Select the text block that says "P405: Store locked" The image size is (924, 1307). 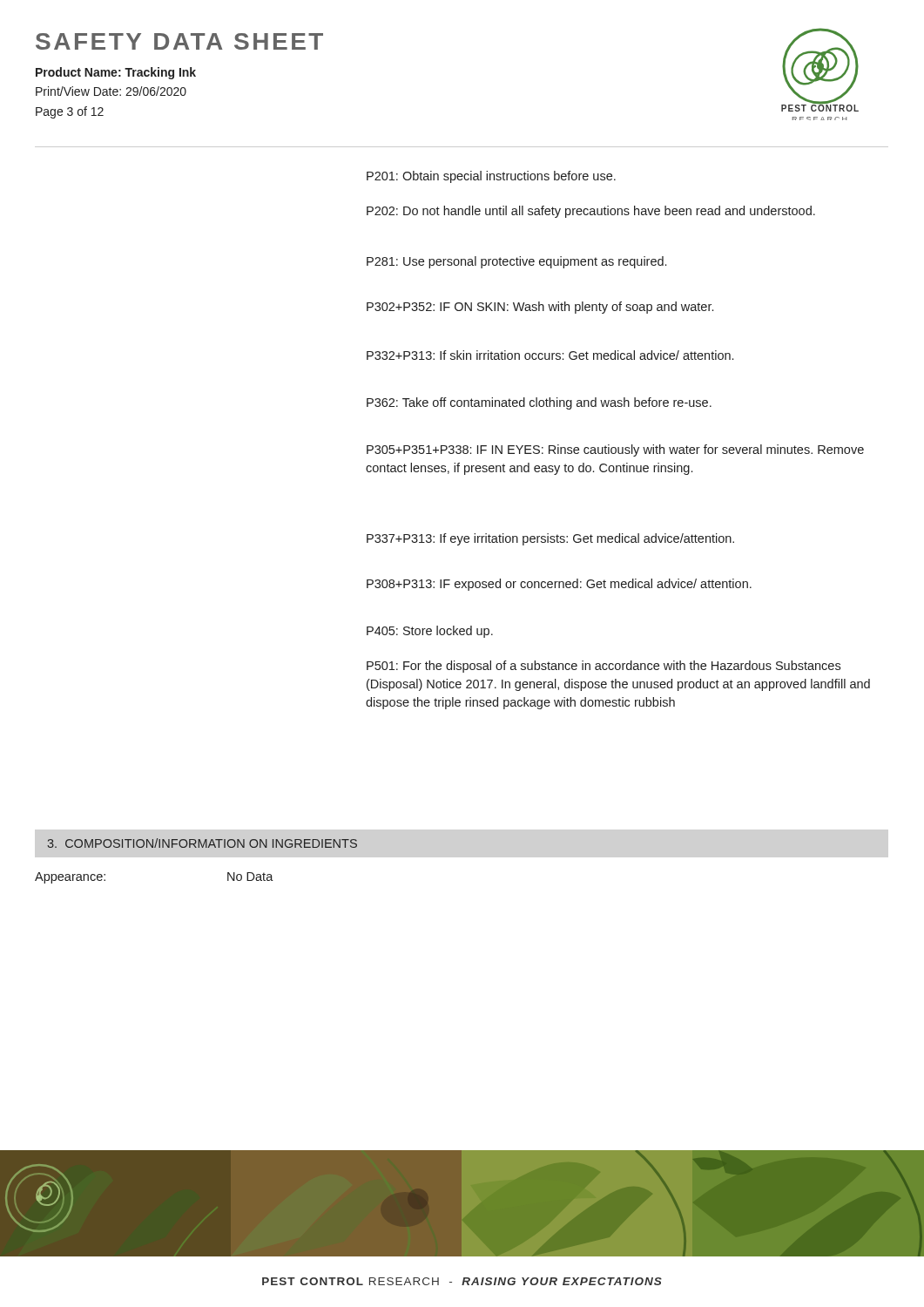click(x=430, y=631)
